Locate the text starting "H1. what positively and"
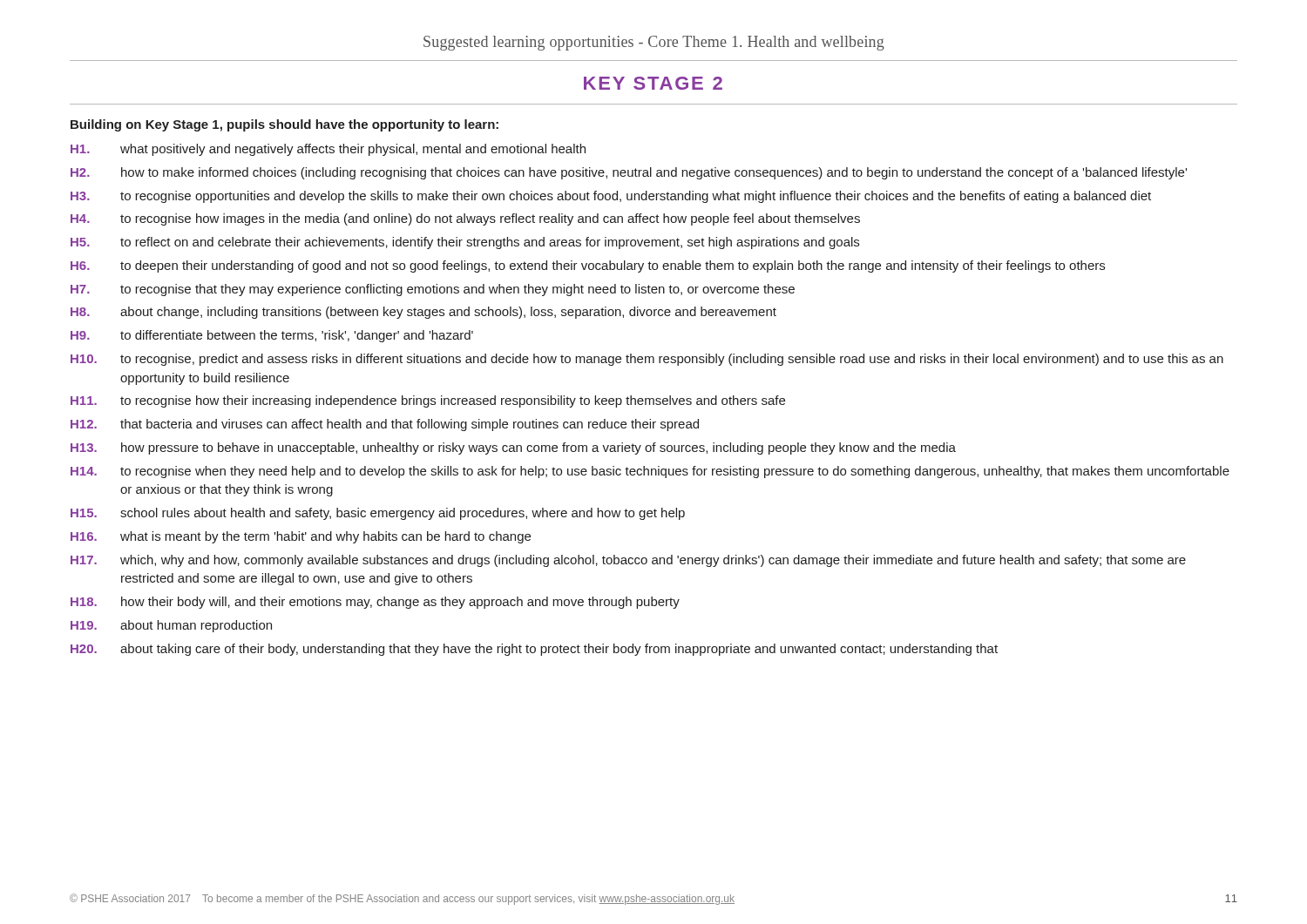The width and height of the screenshot is (1307, 924). [x=328, y=150]
